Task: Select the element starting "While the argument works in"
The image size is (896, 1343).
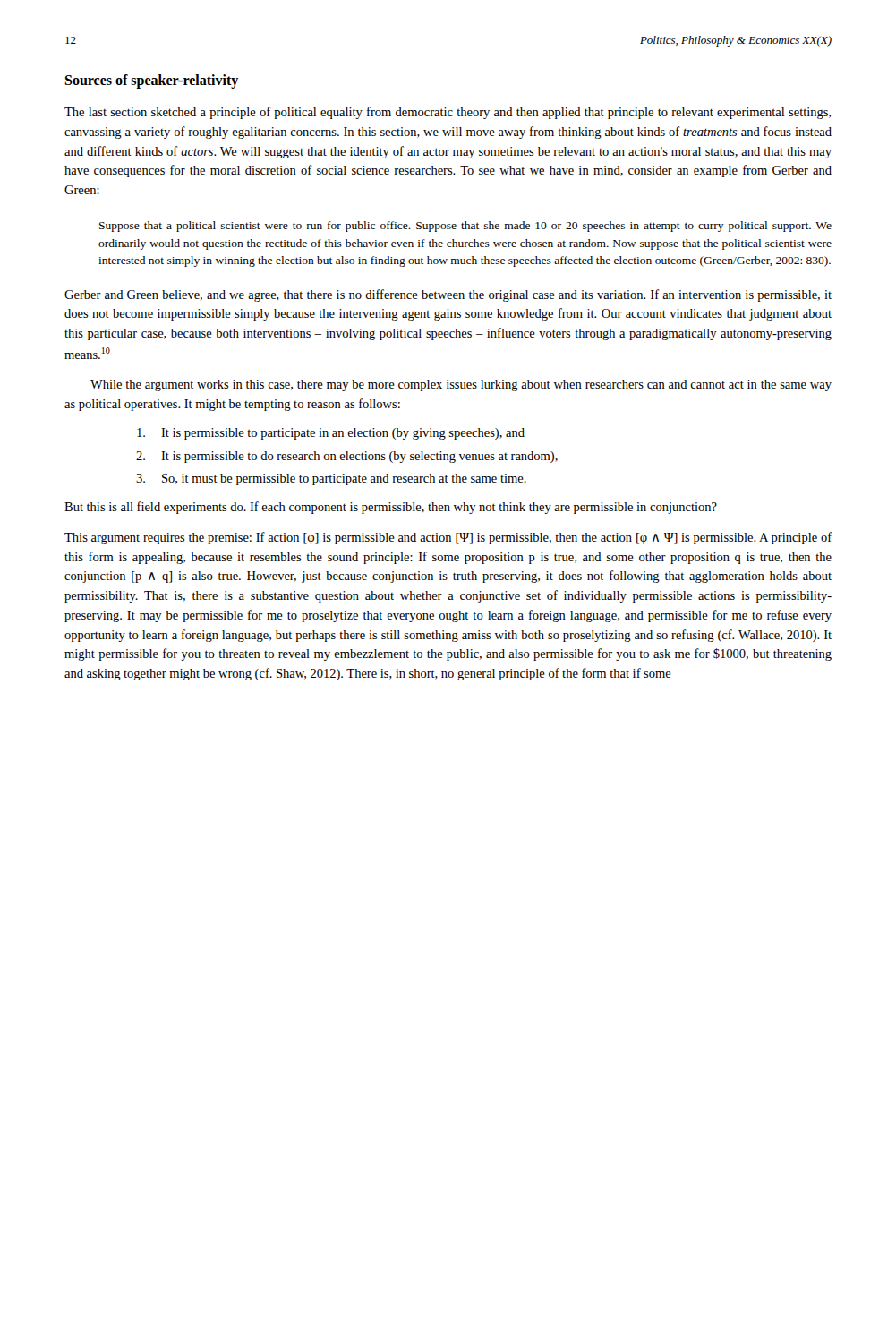Action: [448, 395]
